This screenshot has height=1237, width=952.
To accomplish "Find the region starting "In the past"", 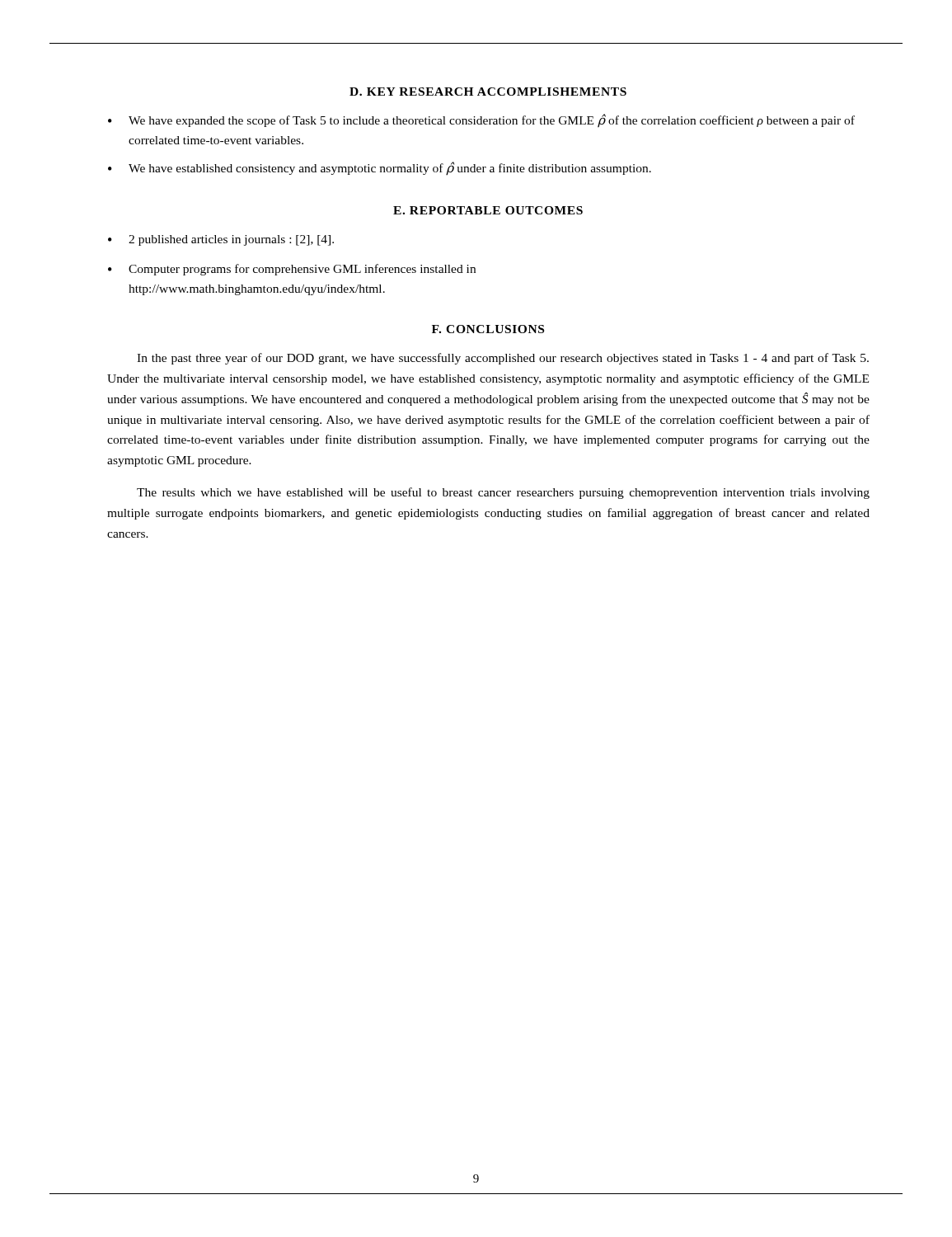I will tap(488, 409).
